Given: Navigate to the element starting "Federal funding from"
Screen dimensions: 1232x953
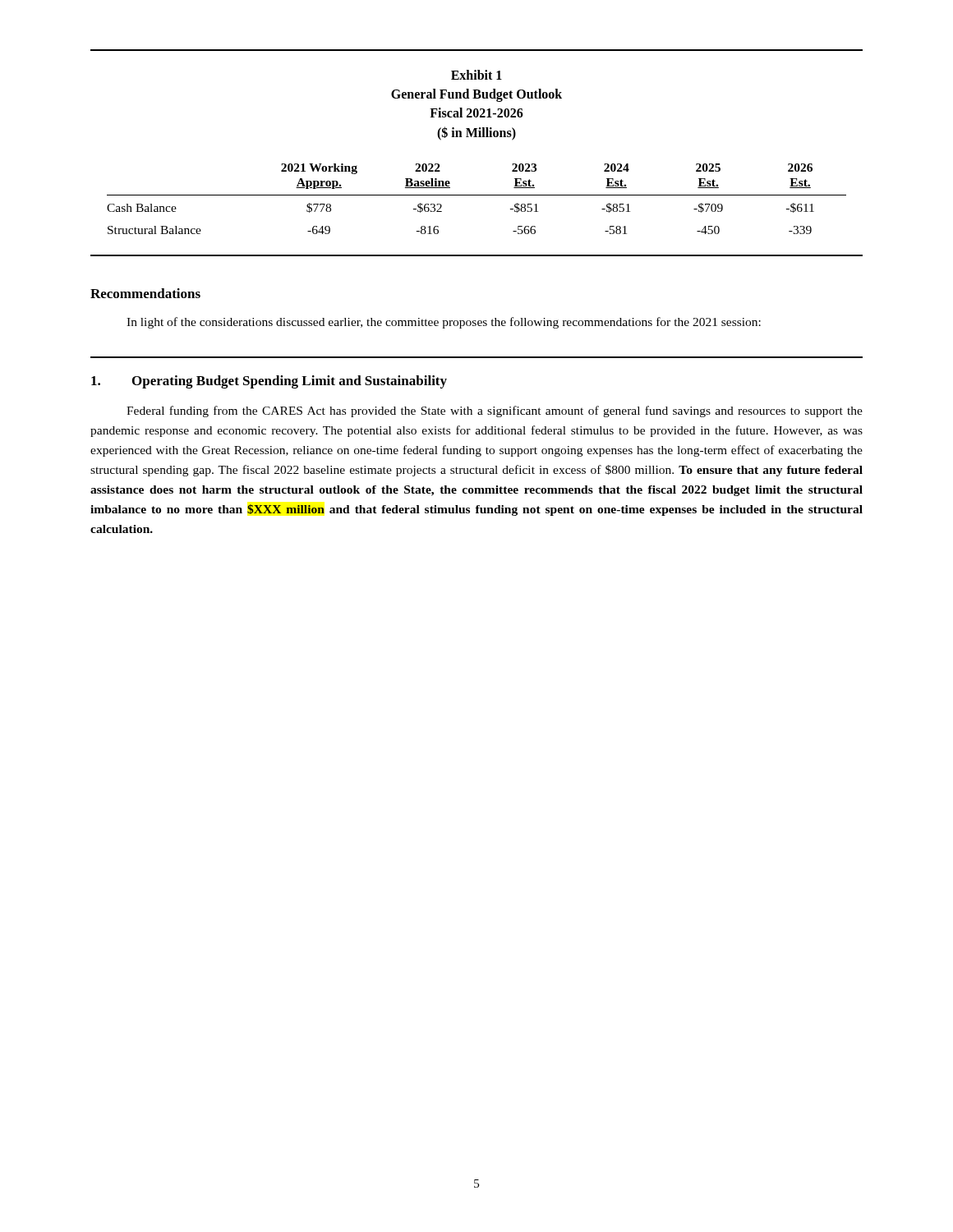Looking at the screenshot, I should point(476,470).
